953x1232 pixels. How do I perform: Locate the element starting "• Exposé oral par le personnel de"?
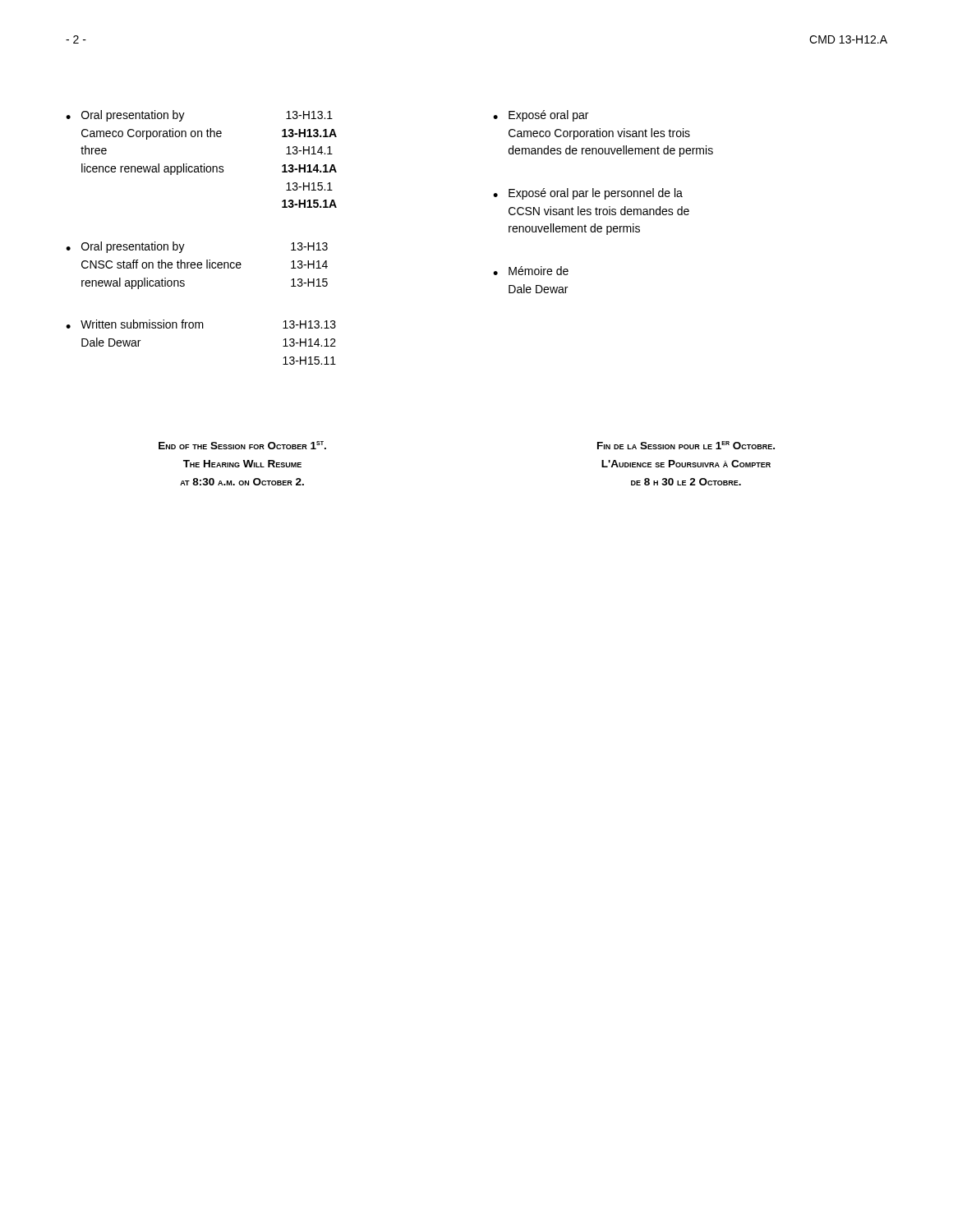click(x=591, y=212)
